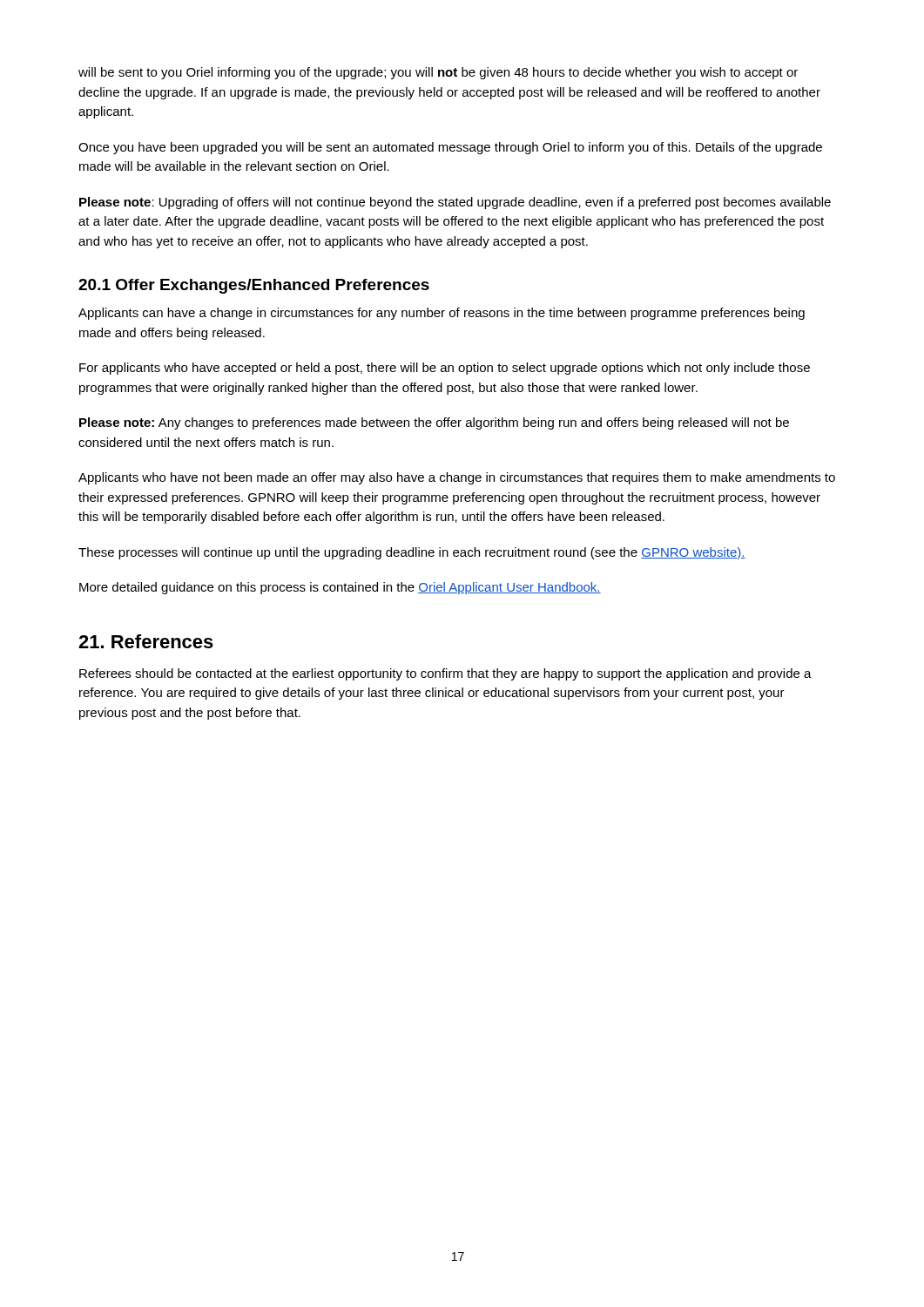Select the region starting "20.1 Offer Exchanges/Enhanced Preferences"
Viewport: 924px width, 1307px height.
pos(254,285)
